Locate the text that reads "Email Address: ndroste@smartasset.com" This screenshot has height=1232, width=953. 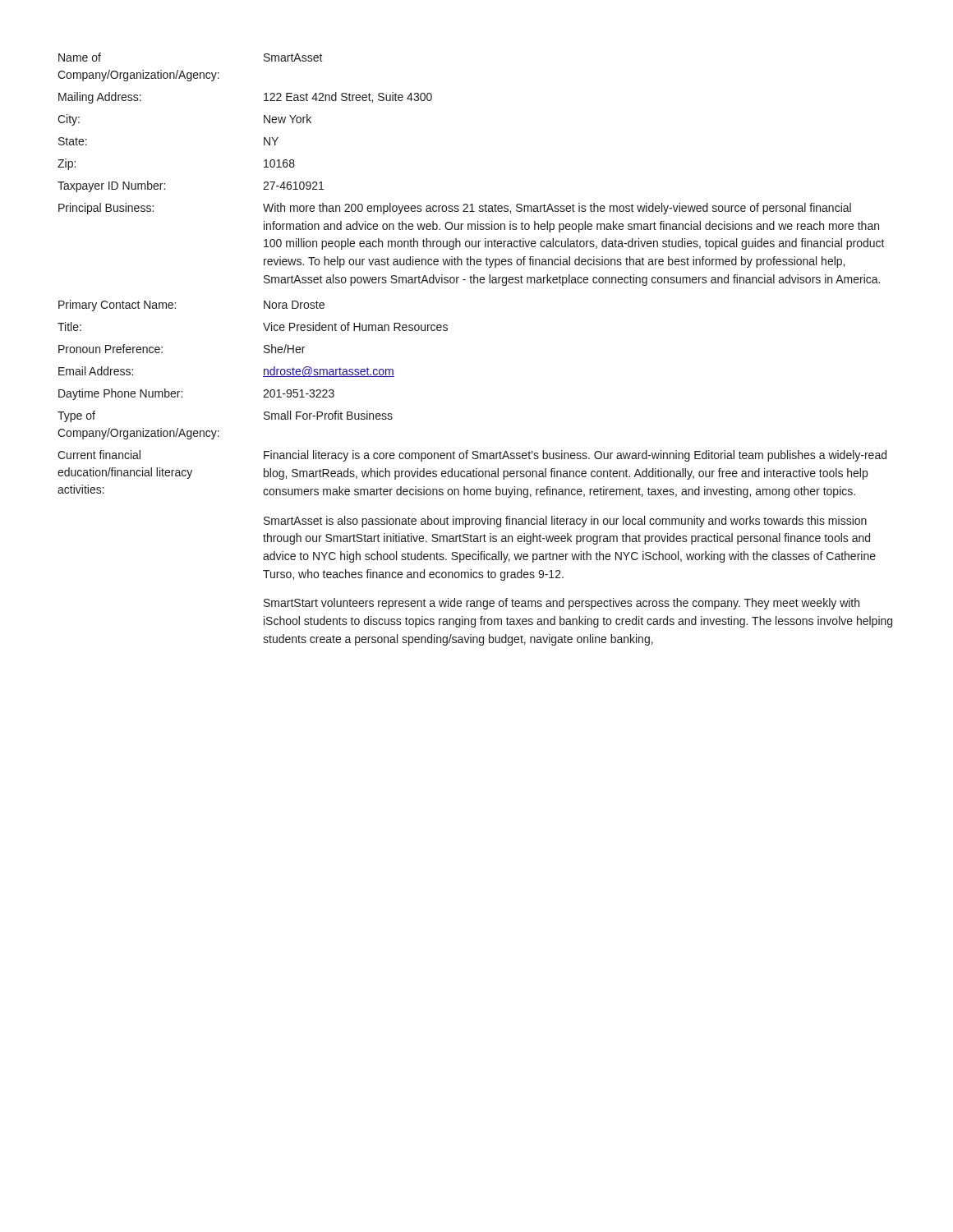pyautogui.click(x=92, y=372)
